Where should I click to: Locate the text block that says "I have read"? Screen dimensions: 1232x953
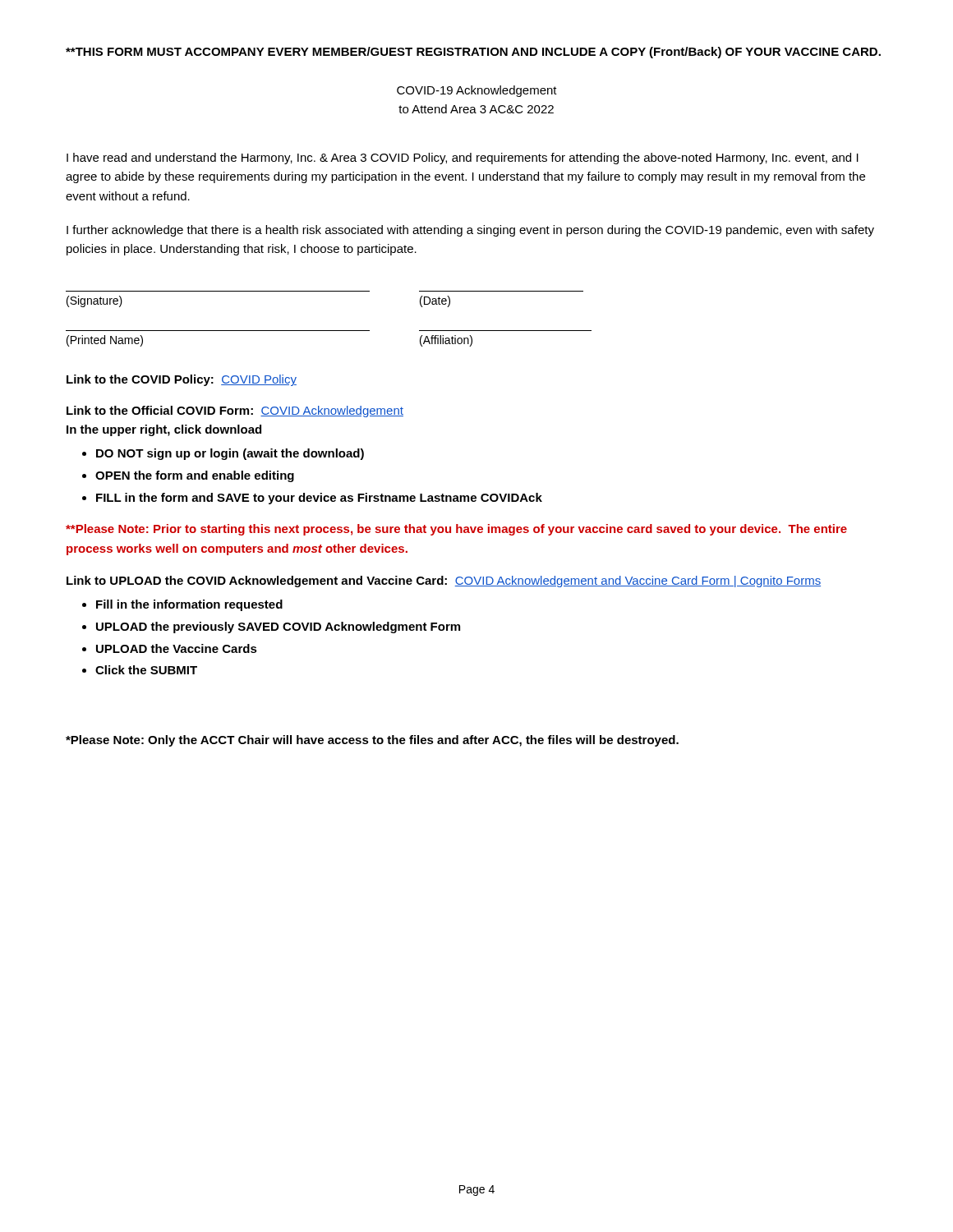tap(466, 176)
